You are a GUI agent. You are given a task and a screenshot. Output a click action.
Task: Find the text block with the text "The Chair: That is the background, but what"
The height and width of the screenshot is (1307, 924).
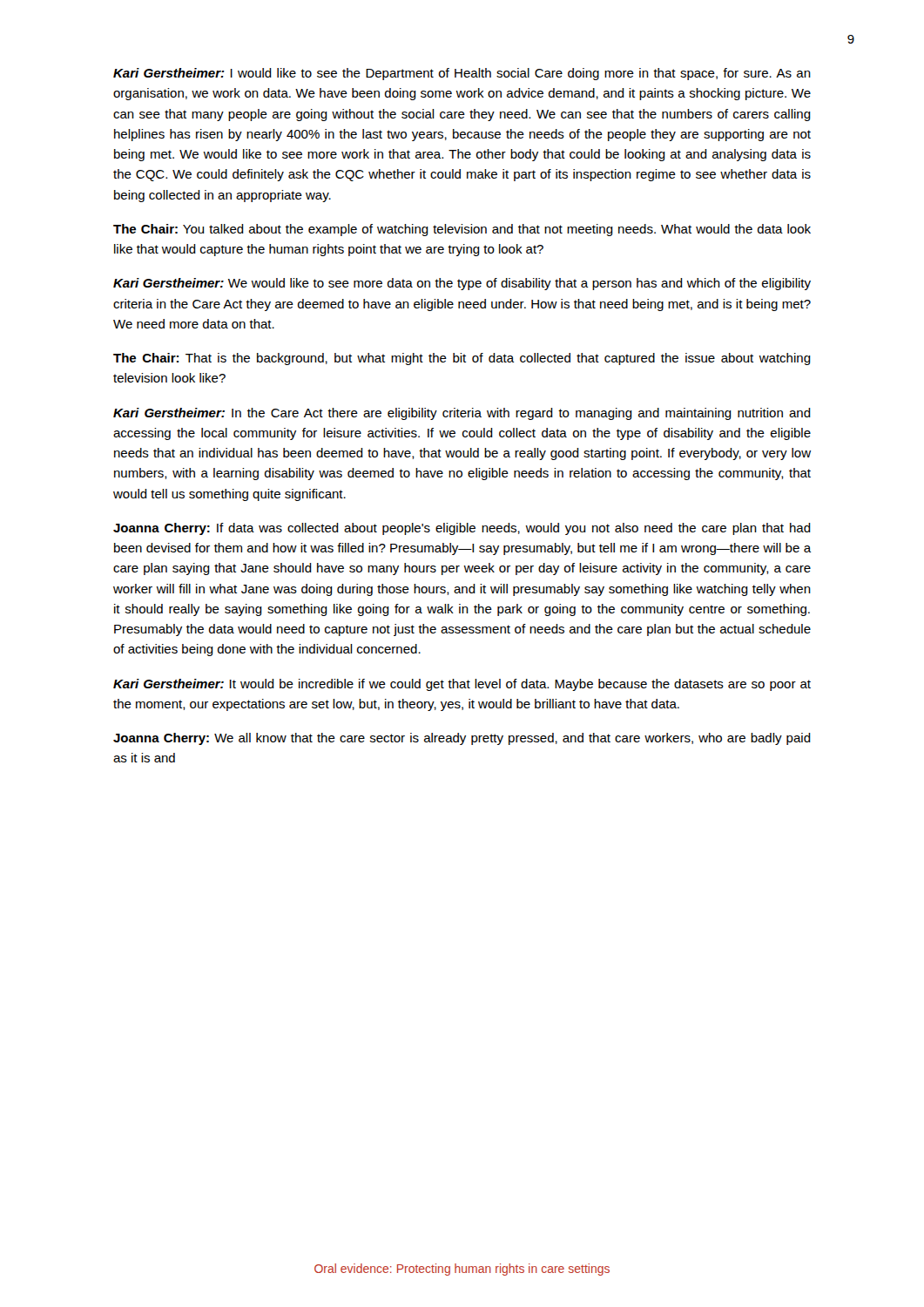(x=462, y=368)
